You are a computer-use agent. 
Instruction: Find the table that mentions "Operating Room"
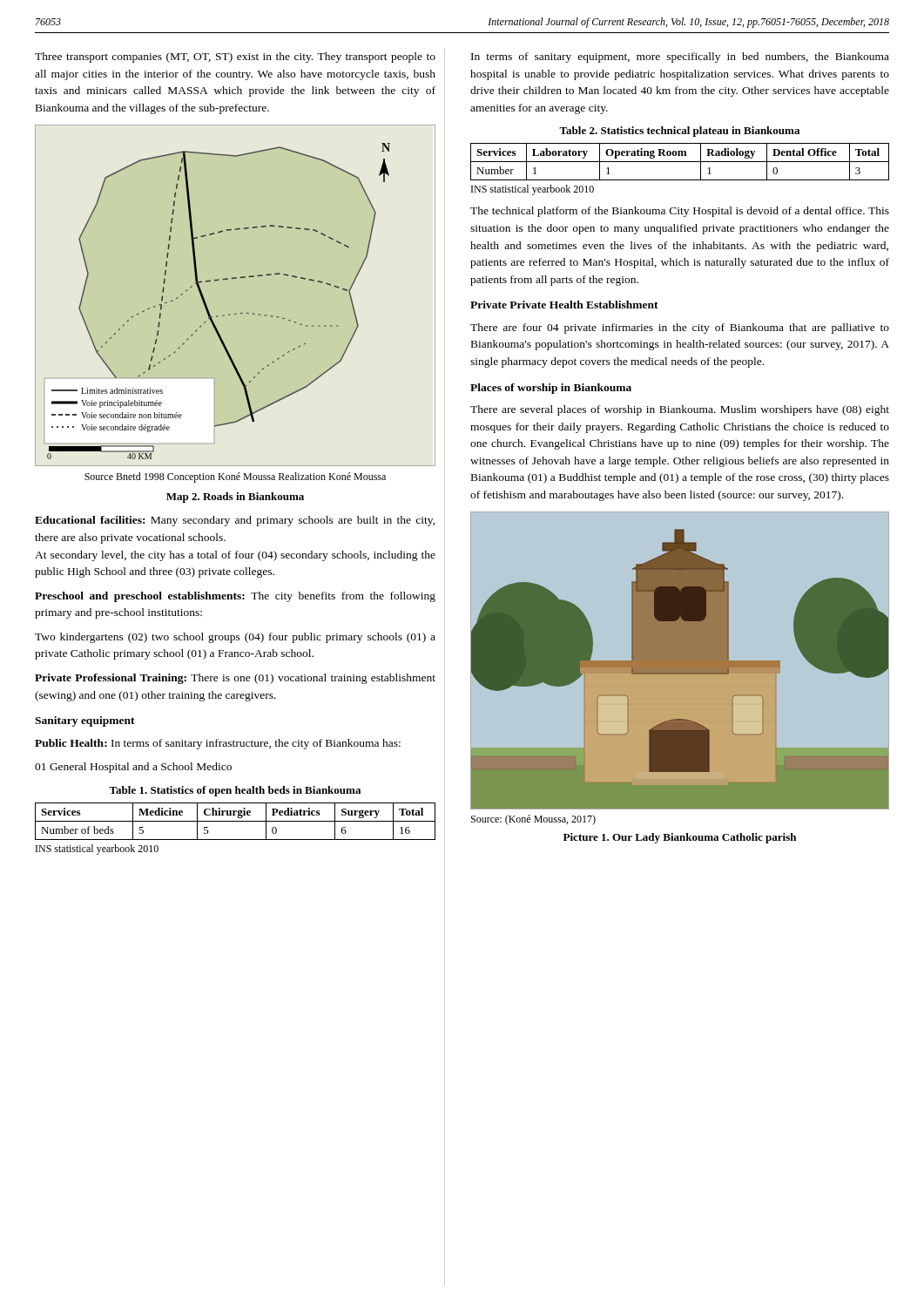pos(680,162)
